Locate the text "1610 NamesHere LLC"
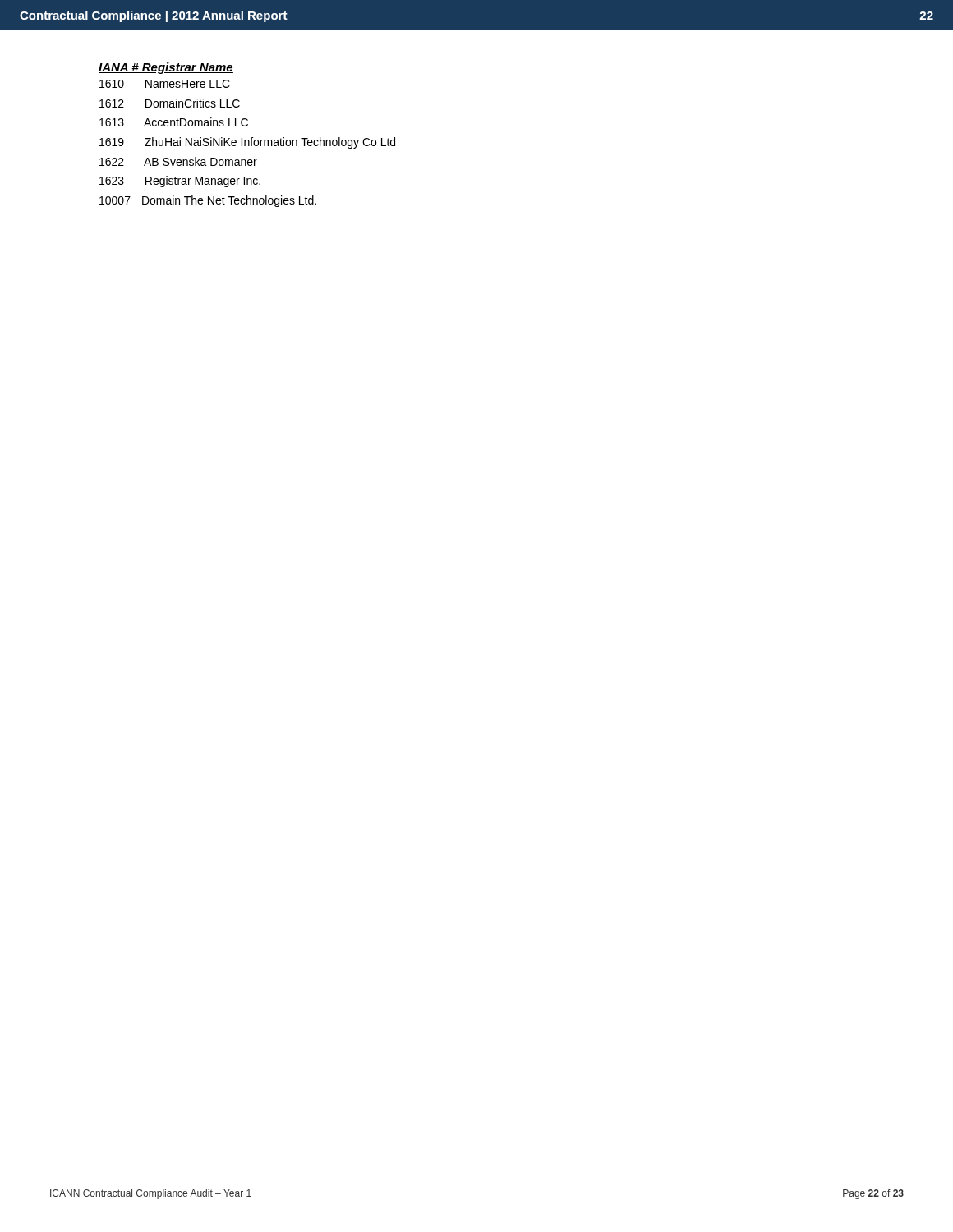Screen dimensions: 1232x953 click(x=164, y=84)
